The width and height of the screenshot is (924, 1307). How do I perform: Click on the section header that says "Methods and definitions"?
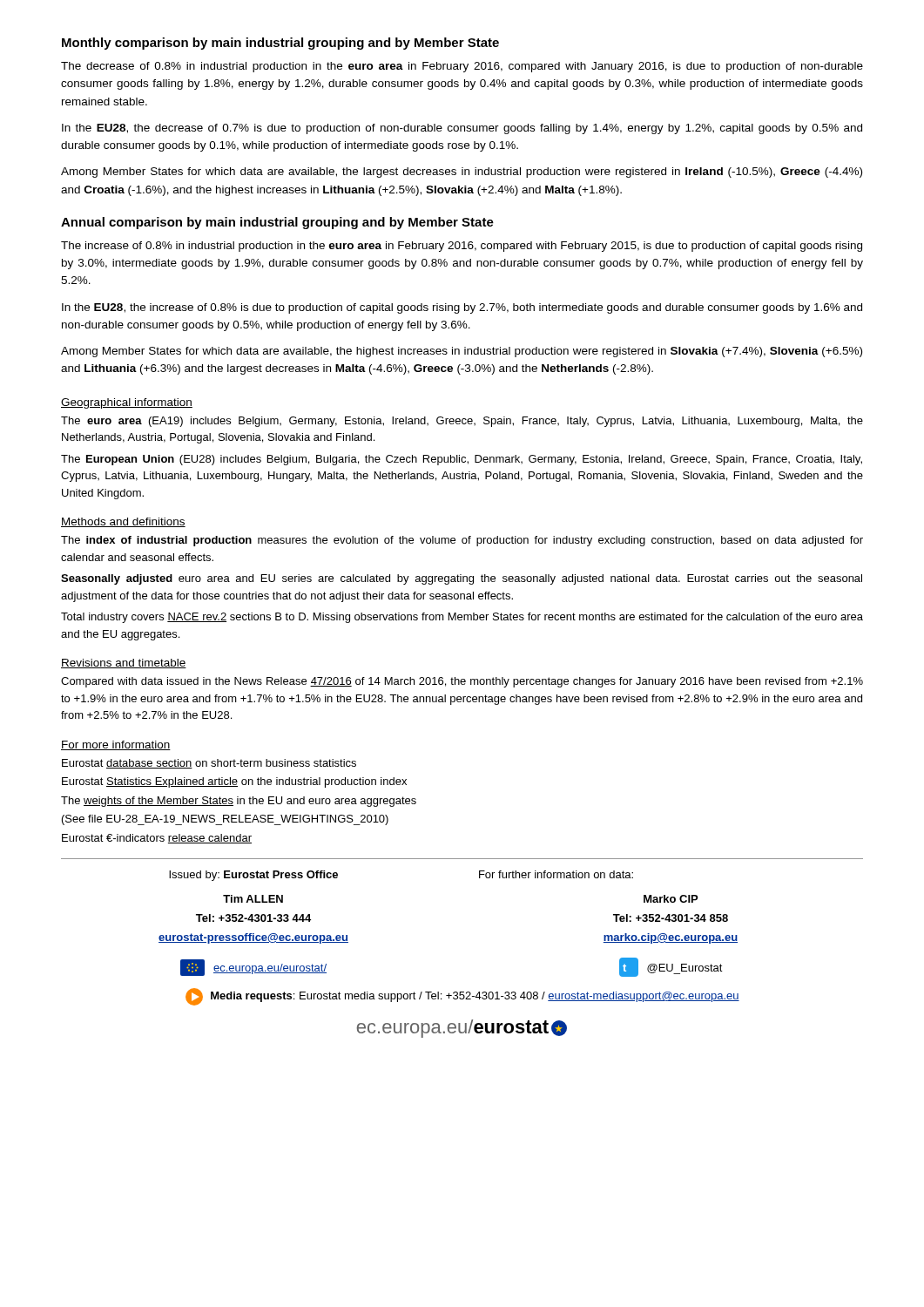coord(123,521)
